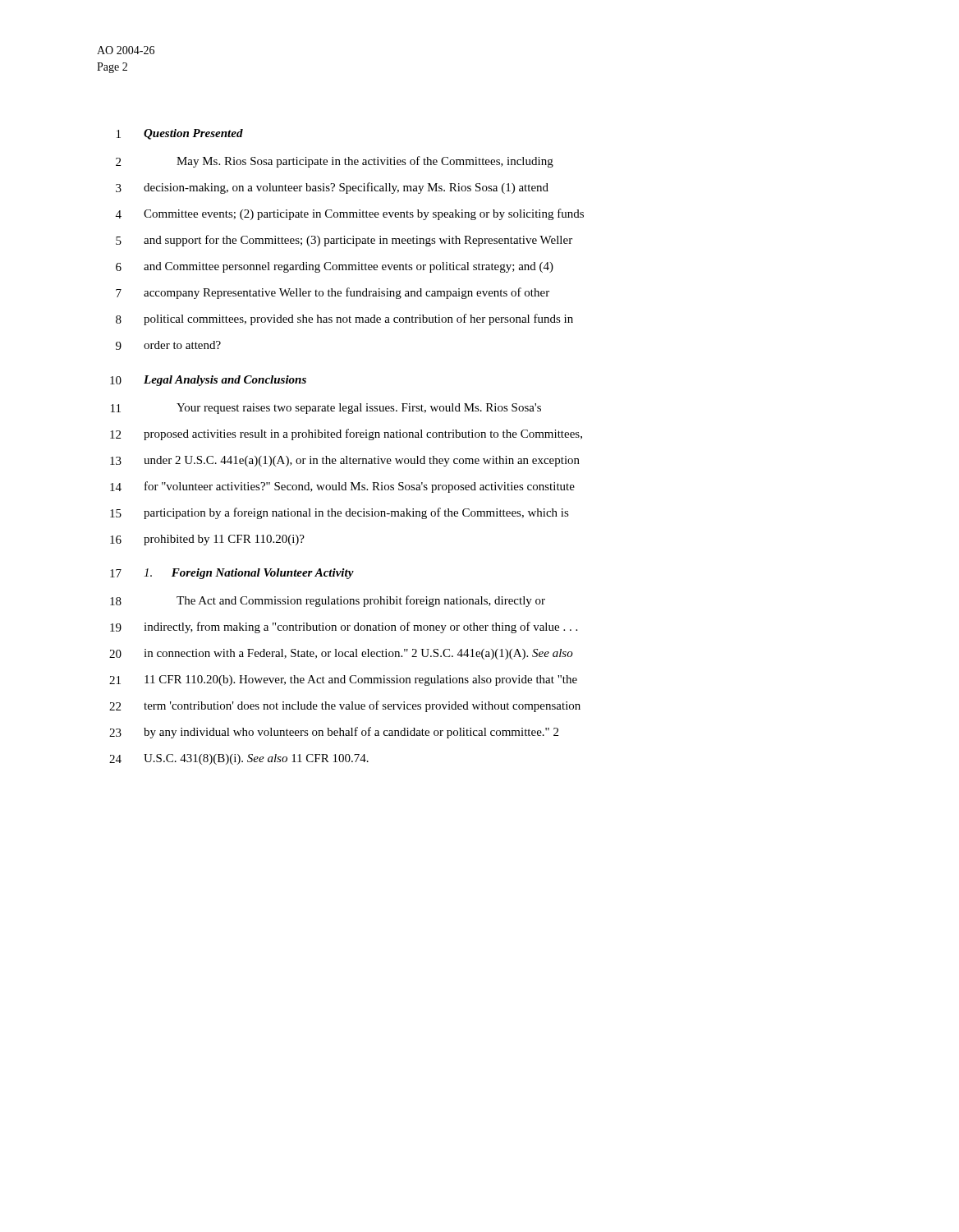Image resolution: width=959 pixels, height=1232 pixels.
Task: Find the list item with the text "13 under 2 U.S.C. 441e(a)(1)(A), or in"
Action: click(x=481, y=461)
